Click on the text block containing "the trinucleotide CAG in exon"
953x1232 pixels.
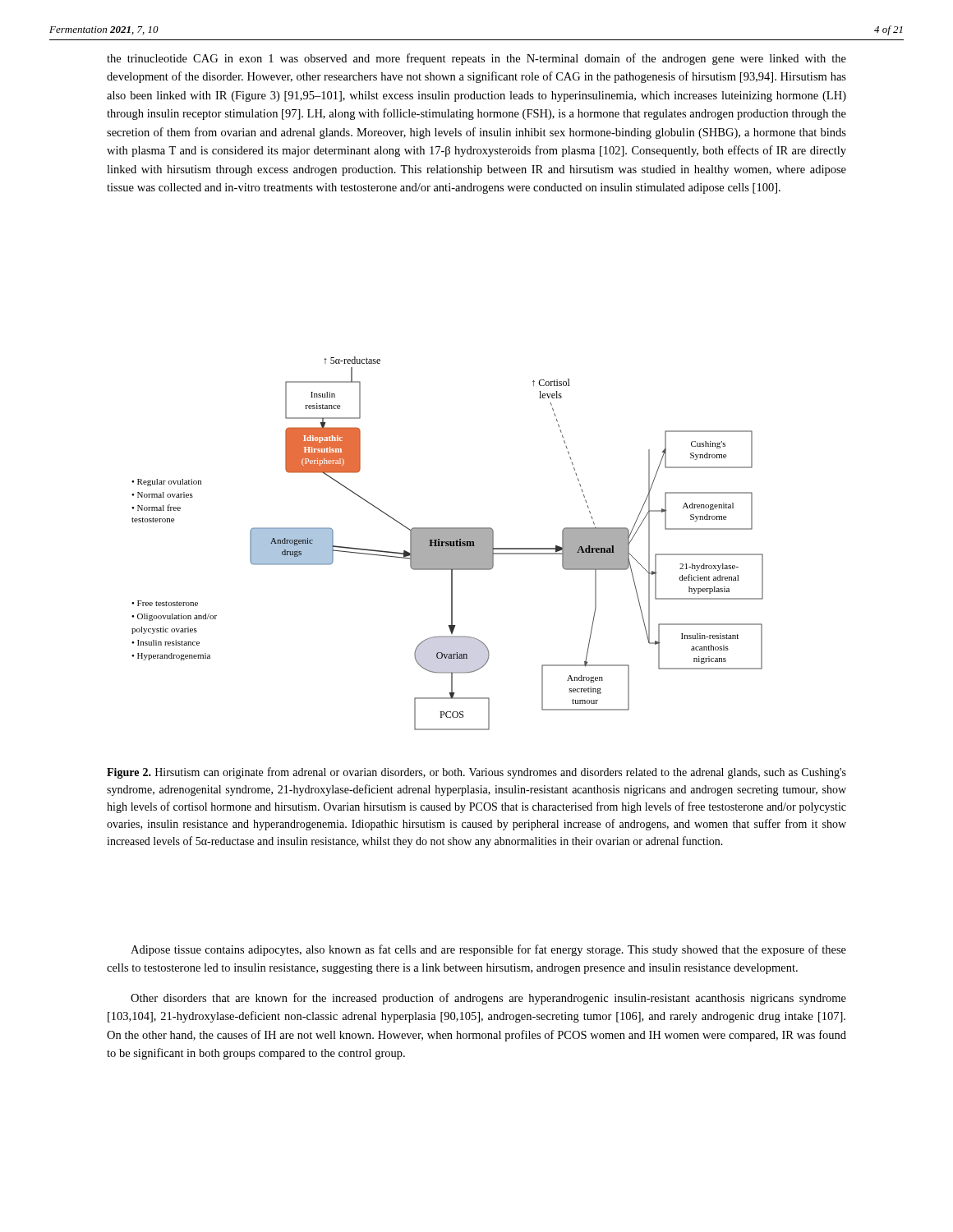tap(476, 123)
